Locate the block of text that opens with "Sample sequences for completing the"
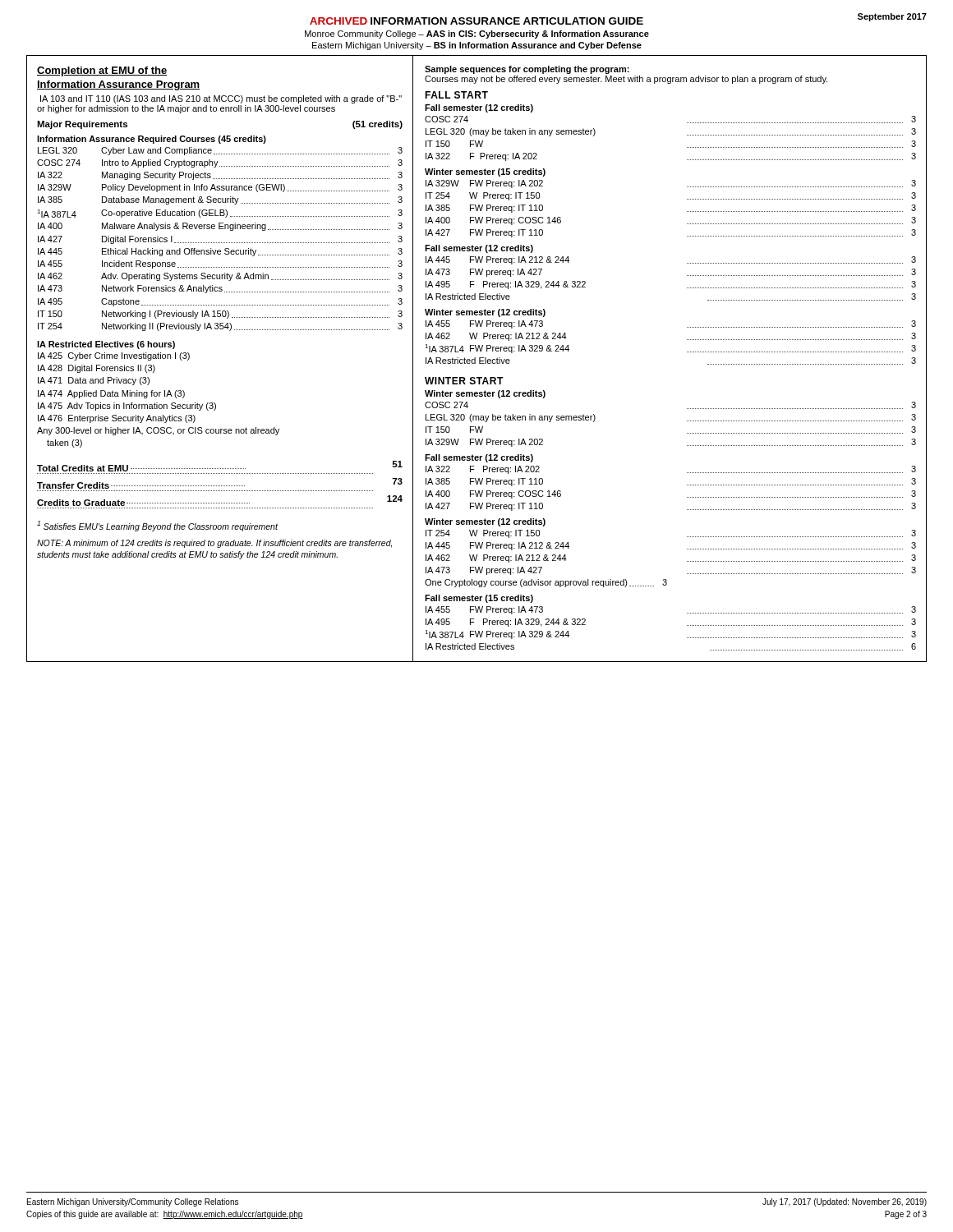This screenshot has width=953, height=1232. [627, 74]
